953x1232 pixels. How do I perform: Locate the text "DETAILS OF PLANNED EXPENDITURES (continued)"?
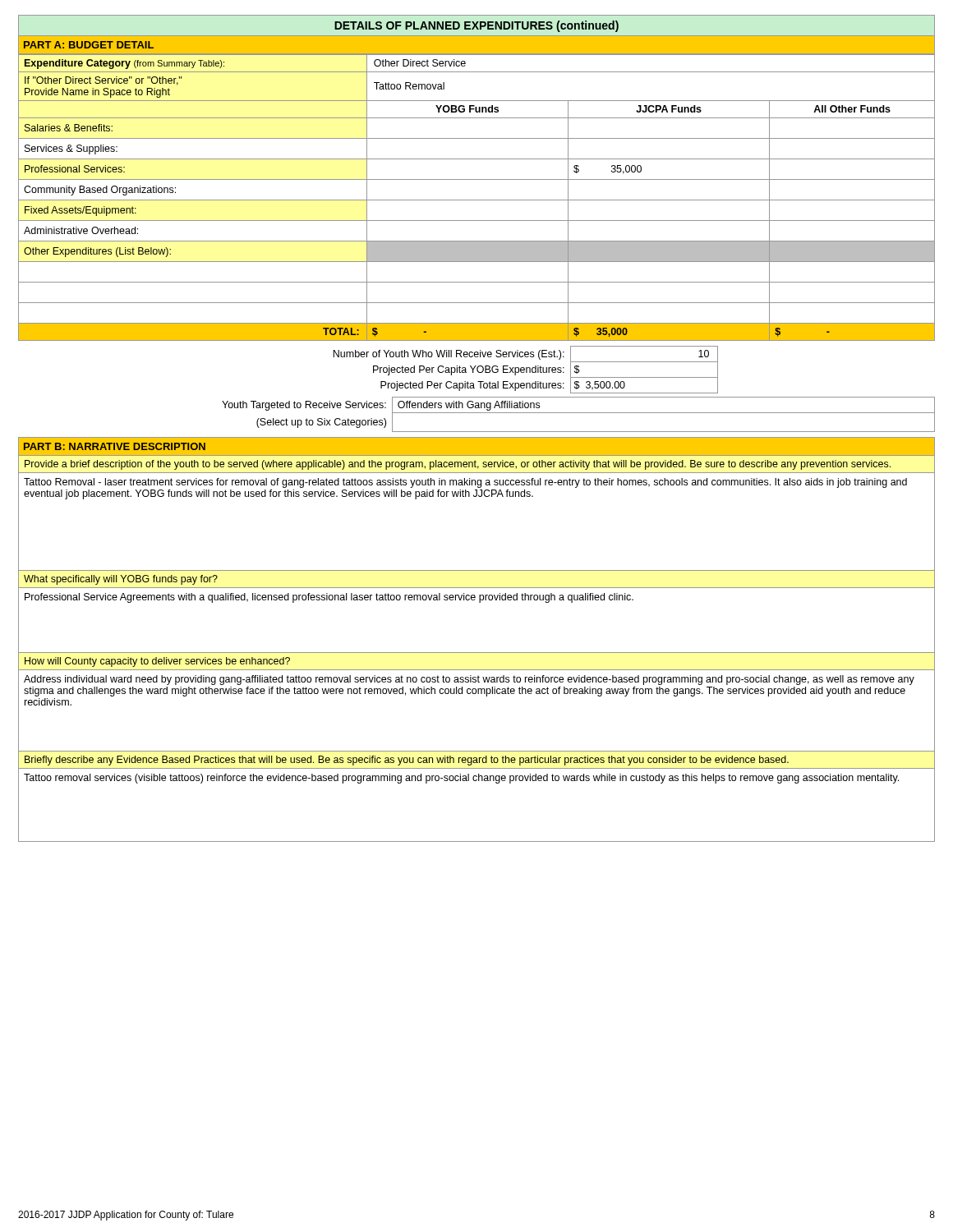tap(476, 25)
